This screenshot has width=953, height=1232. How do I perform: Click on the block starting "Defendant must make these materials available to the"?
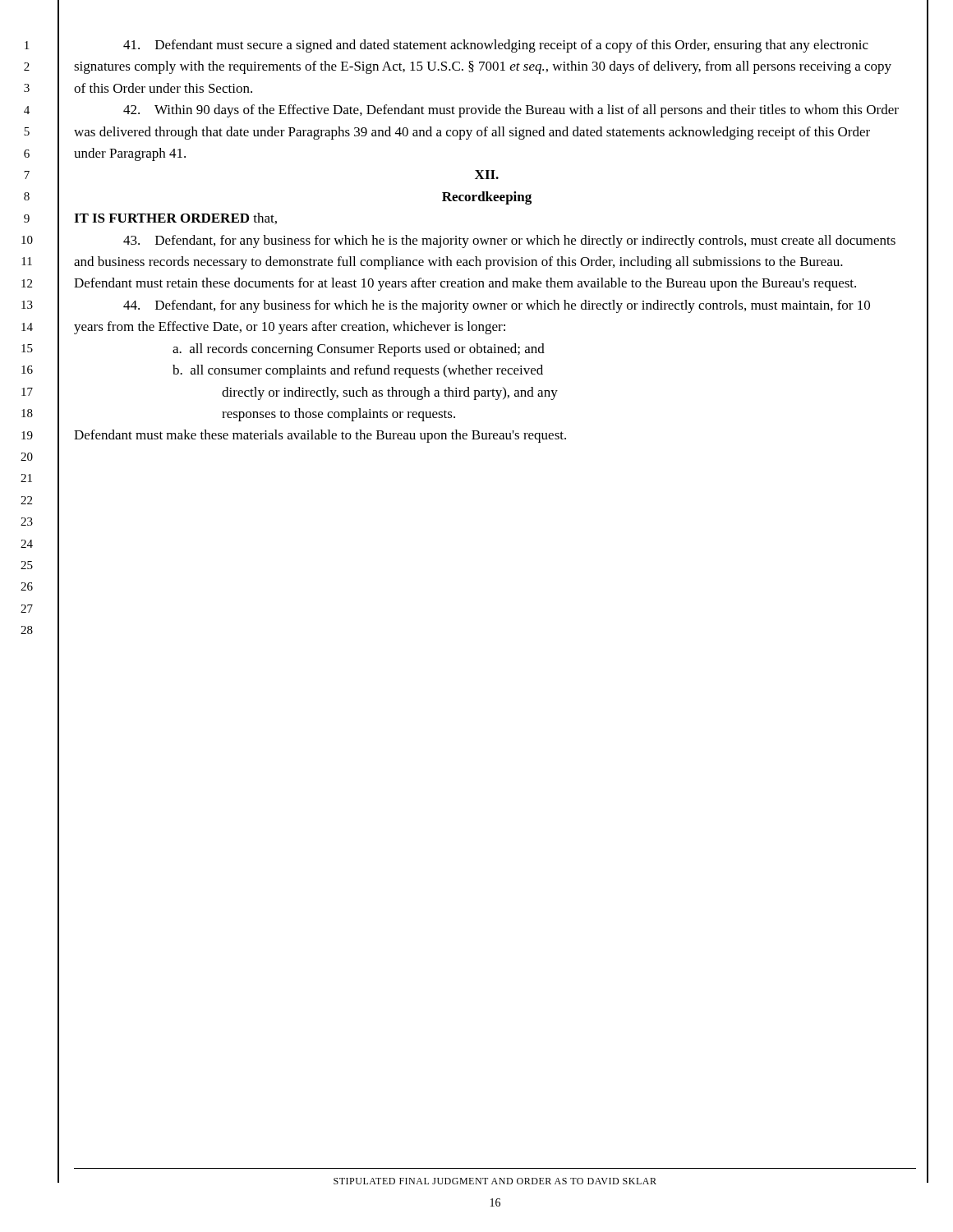(x=320, y=435)
